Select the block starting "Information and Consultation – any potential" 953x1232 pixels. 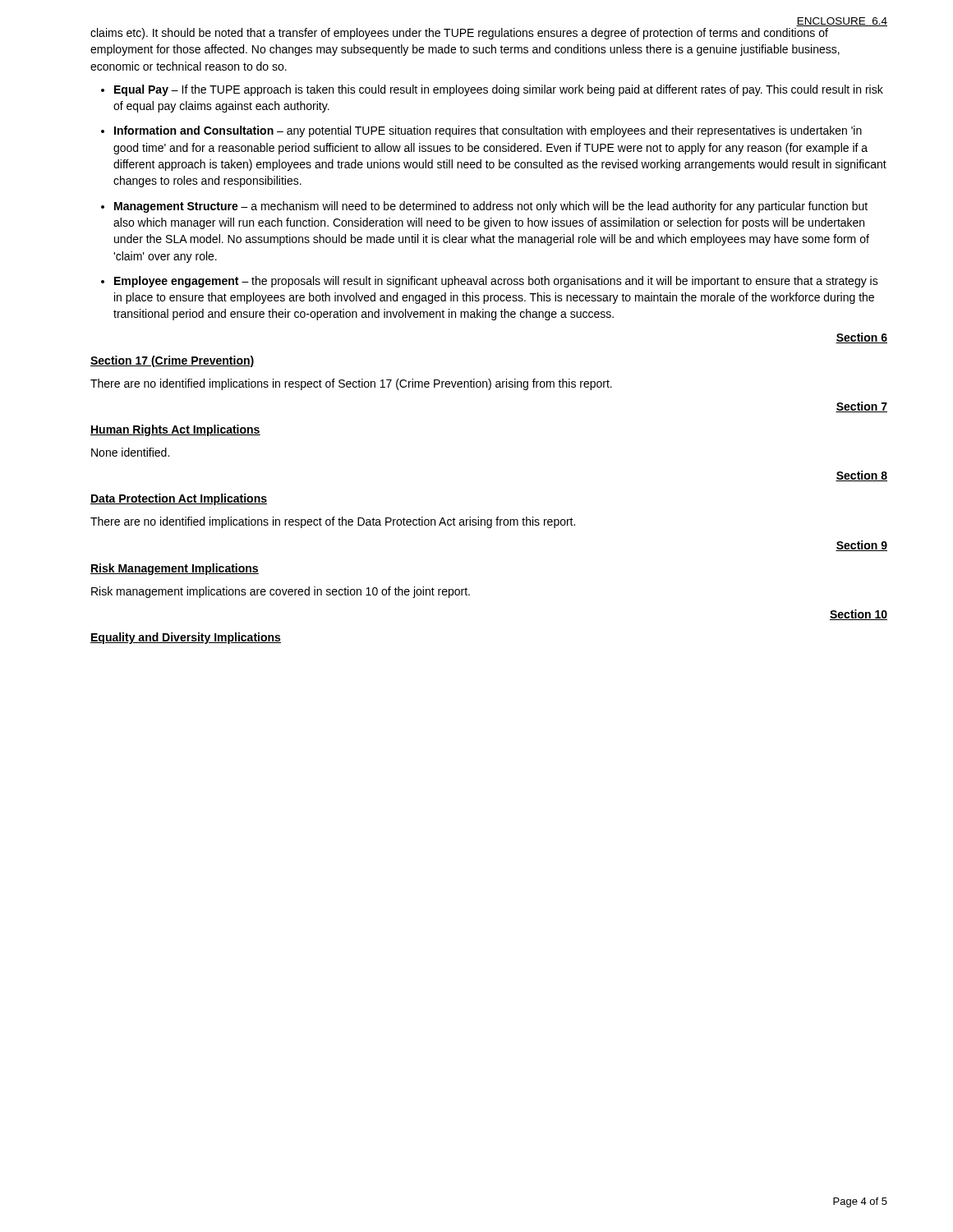[500, 156]
